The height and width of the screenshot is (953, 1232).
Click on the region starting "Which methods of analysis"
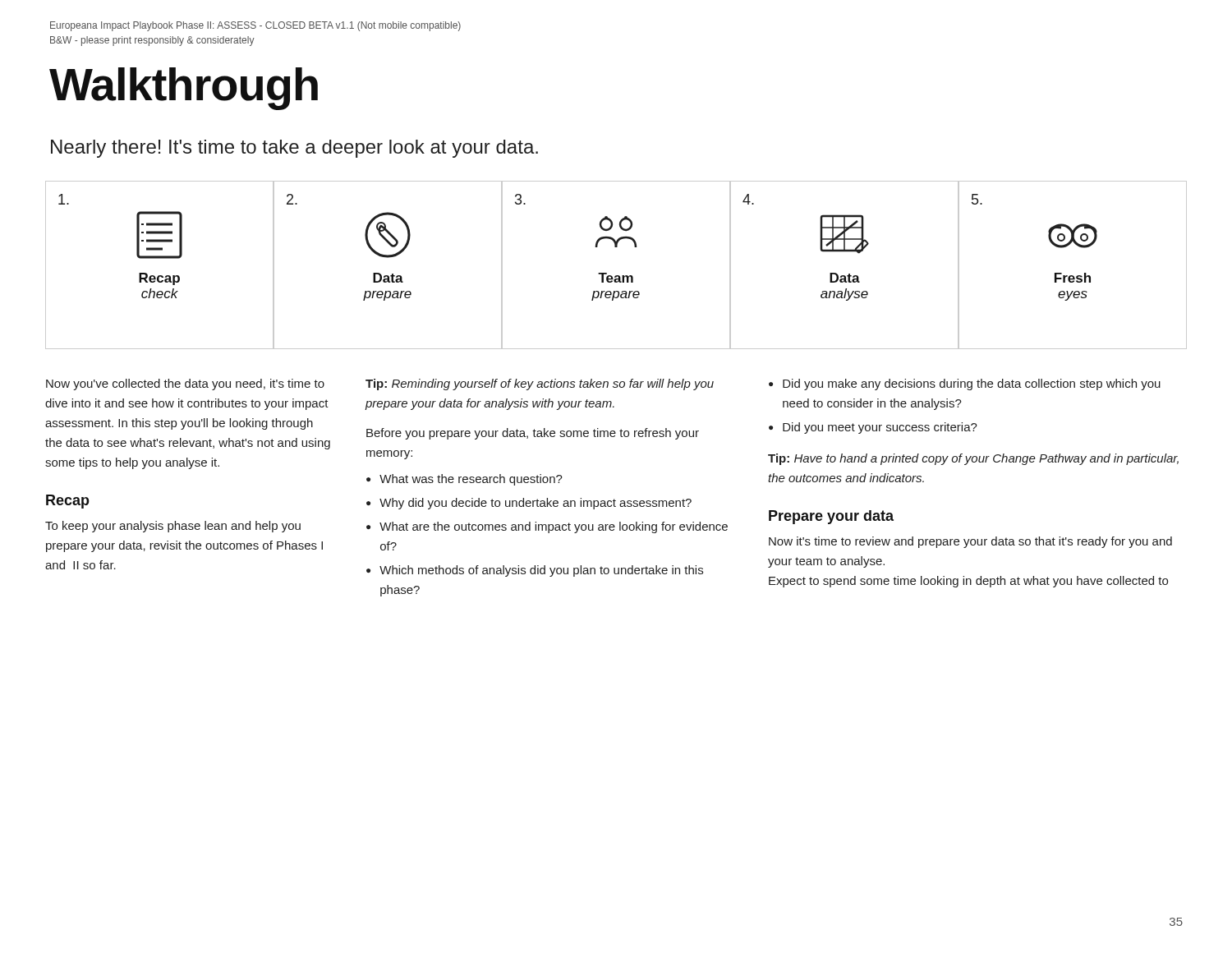[542, 580]
